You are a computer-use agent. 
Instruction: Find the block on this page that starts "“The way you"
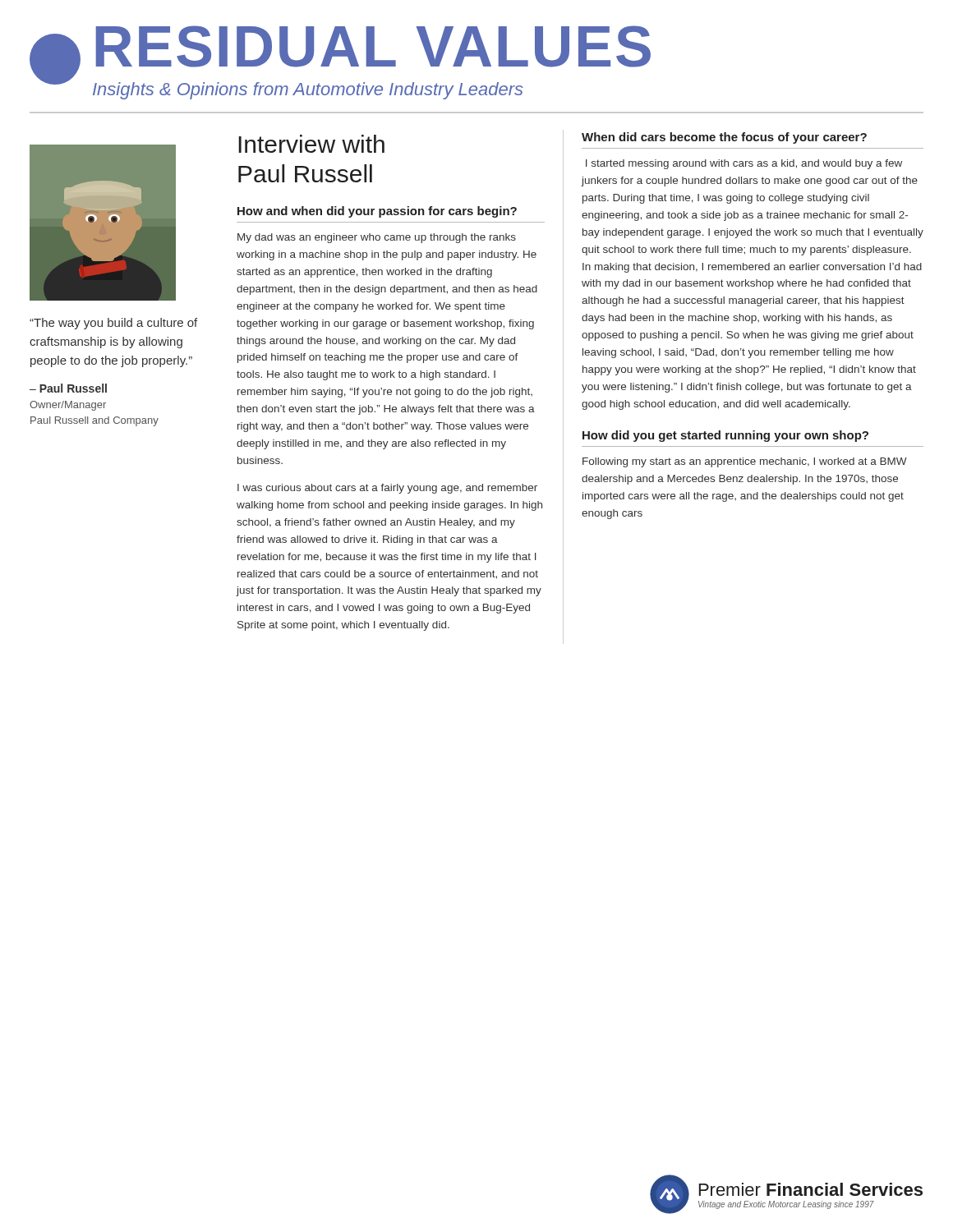(113, 341)
